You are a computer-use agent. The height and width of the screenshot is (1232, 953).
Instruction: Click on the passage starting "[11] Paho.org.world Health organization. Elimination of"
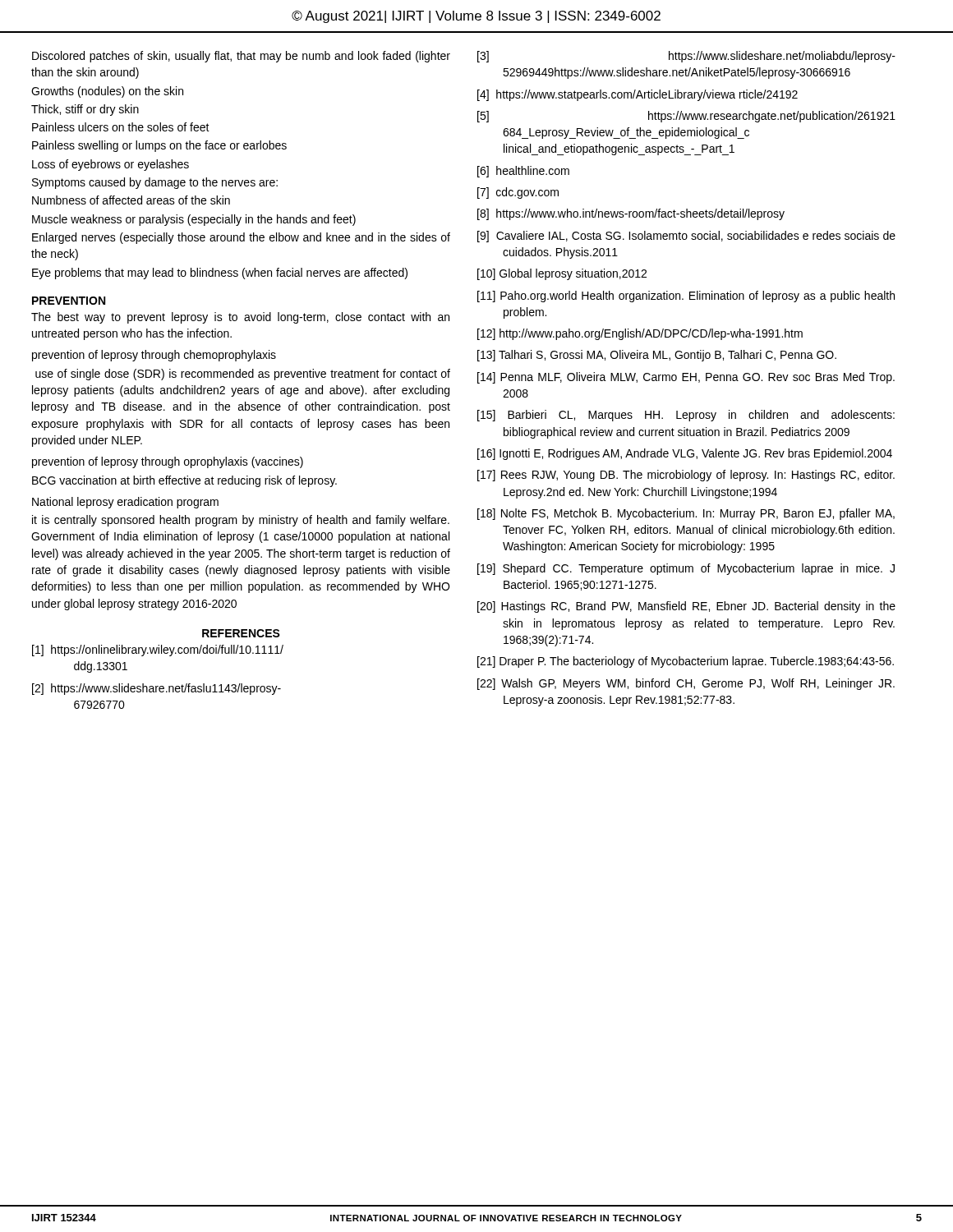click(x=686, y=304)
